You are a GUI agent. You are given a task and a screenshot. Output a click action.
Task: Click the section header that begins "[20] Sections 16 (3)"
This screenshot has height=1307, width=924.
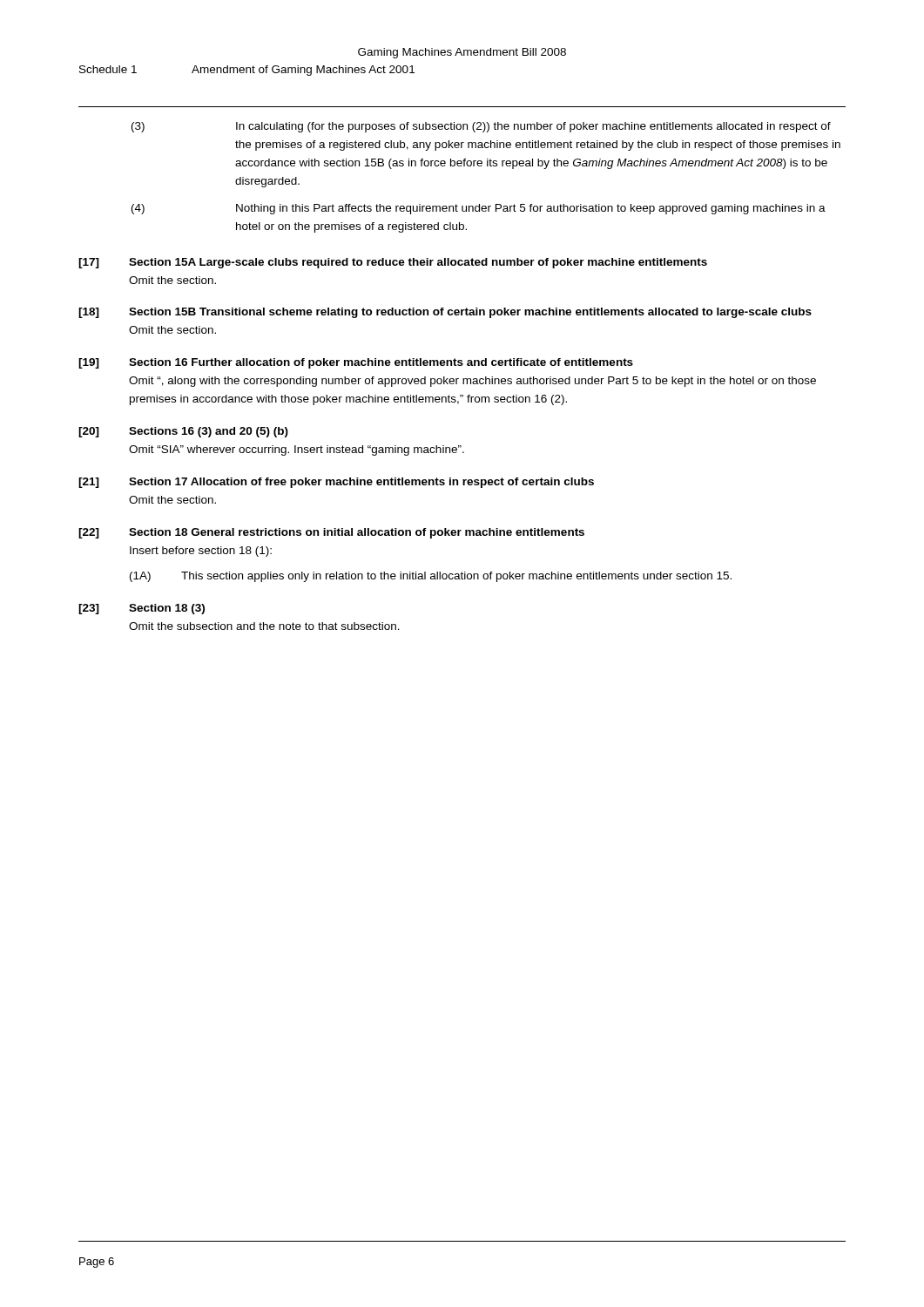(x=183, y=432)
